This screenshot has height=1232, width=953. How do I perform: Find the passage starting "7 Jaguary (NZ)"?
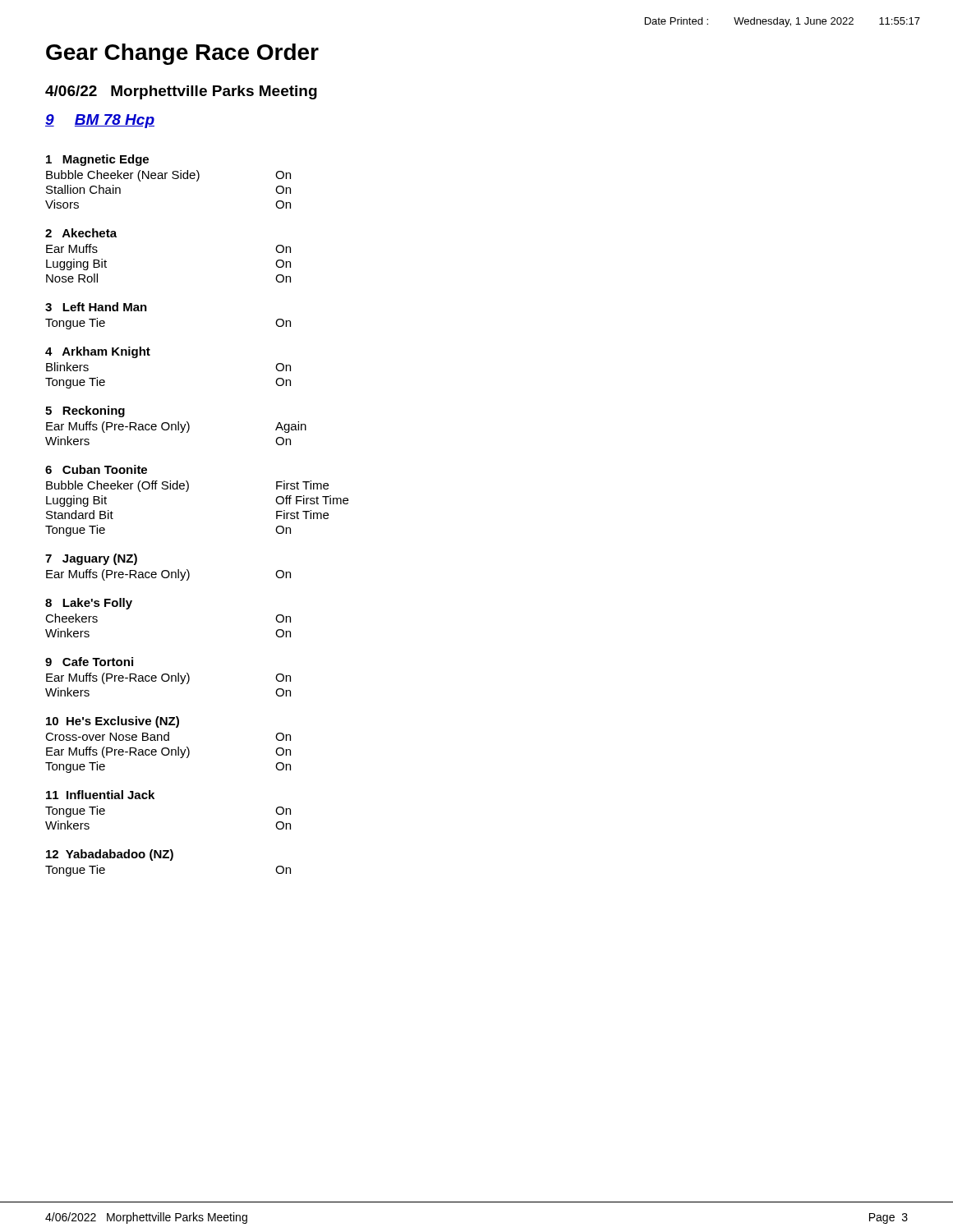[91, 559]
